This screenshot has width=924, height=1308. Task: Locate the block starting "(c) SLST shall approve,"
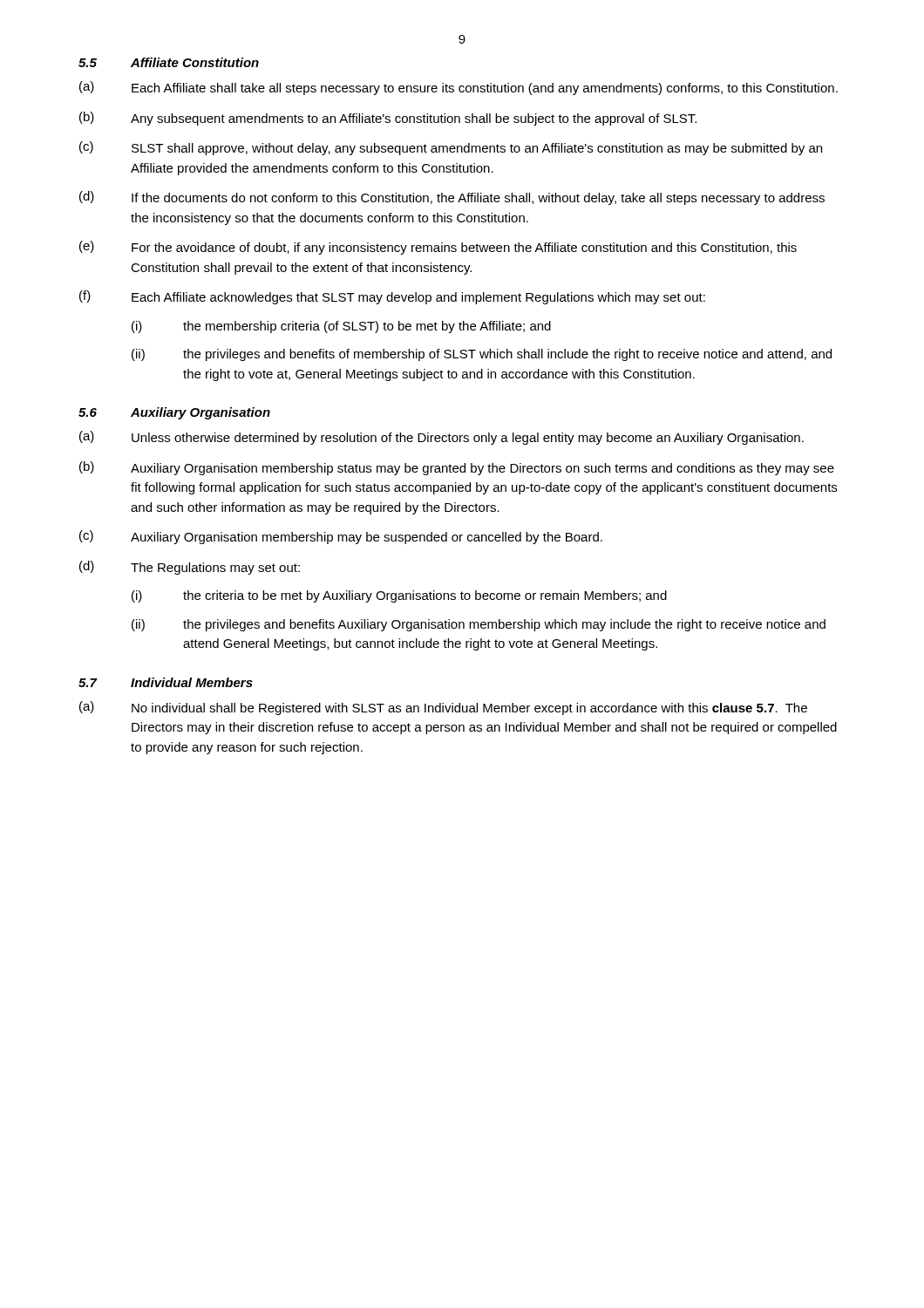click(x=462, y=158)
